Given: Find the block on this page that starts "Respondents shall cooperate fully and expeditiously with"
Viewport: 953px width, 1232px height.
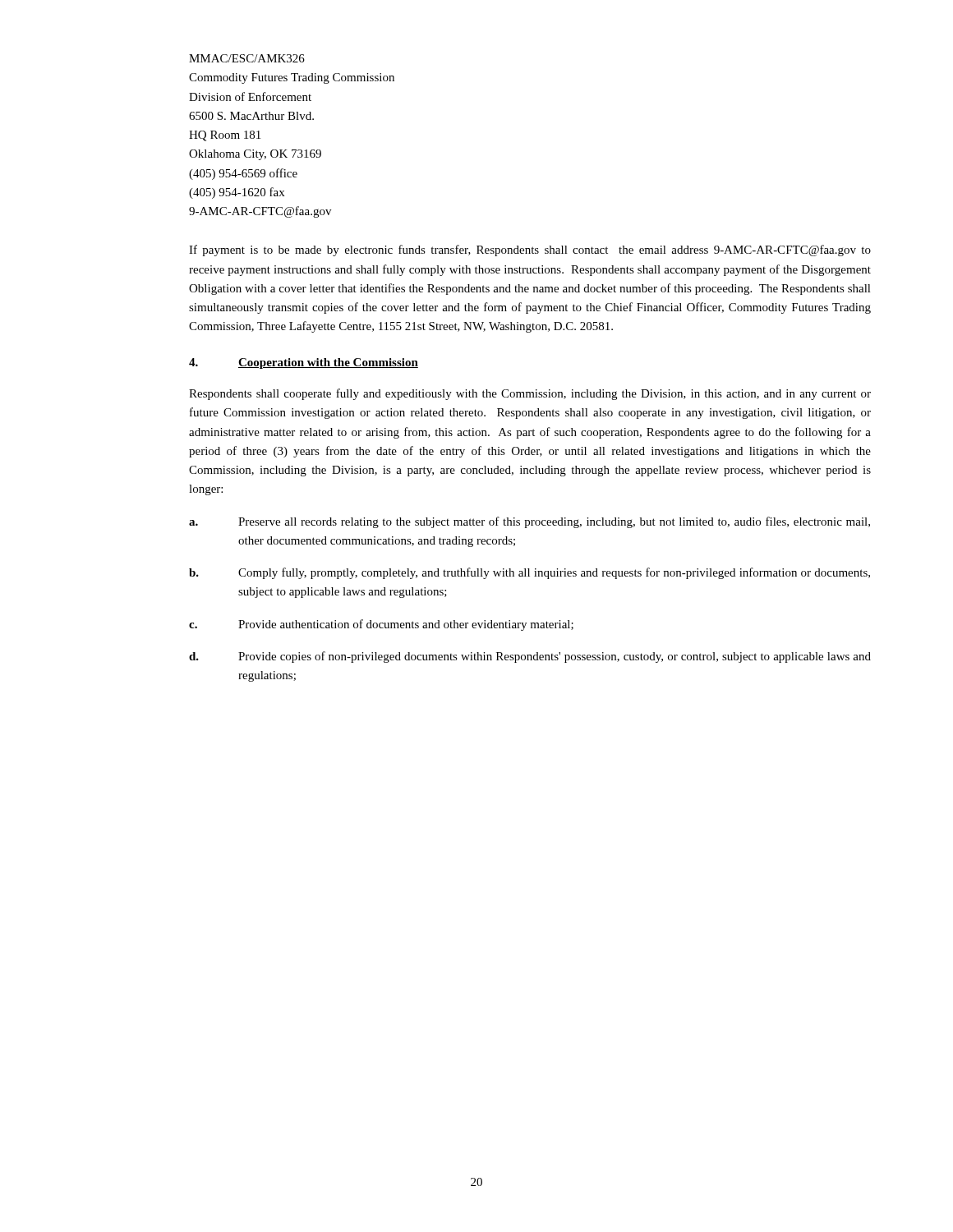Looking at the screenshot, I should point(530,441).
